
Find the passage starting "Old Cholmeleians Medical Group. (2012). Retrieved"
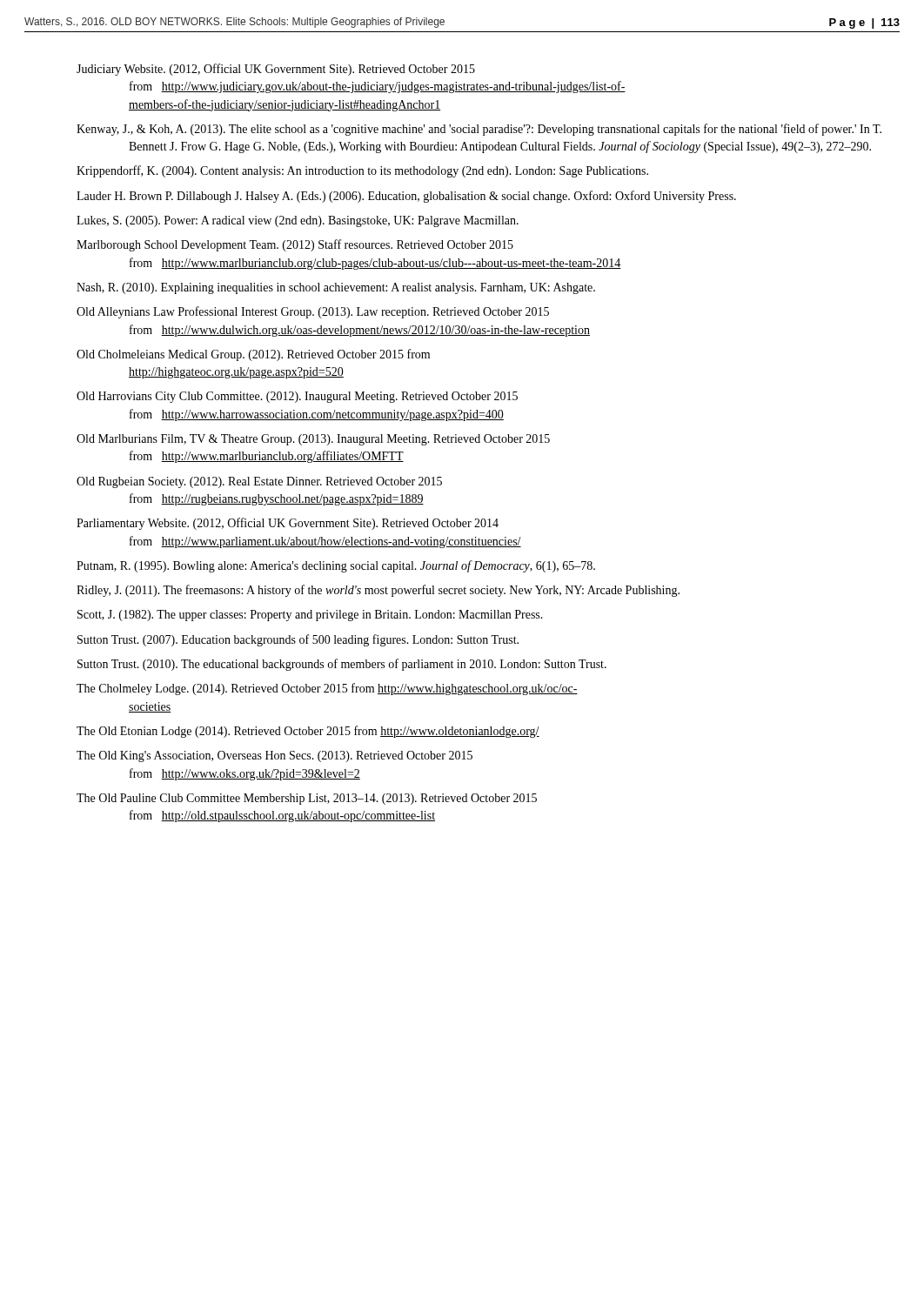pos(253,355)
